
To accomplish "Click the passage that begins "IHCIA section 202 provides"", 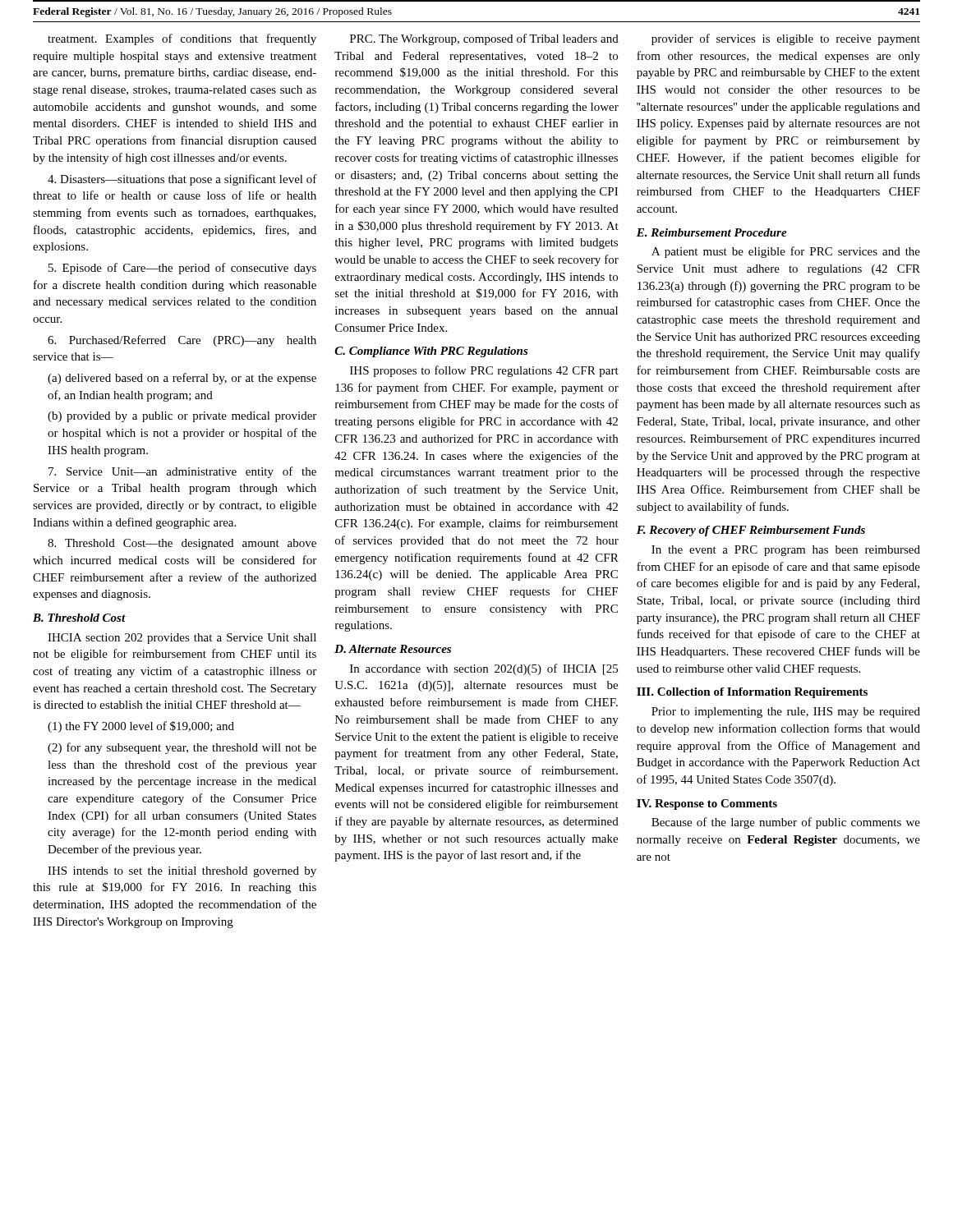I will point(175,671).
